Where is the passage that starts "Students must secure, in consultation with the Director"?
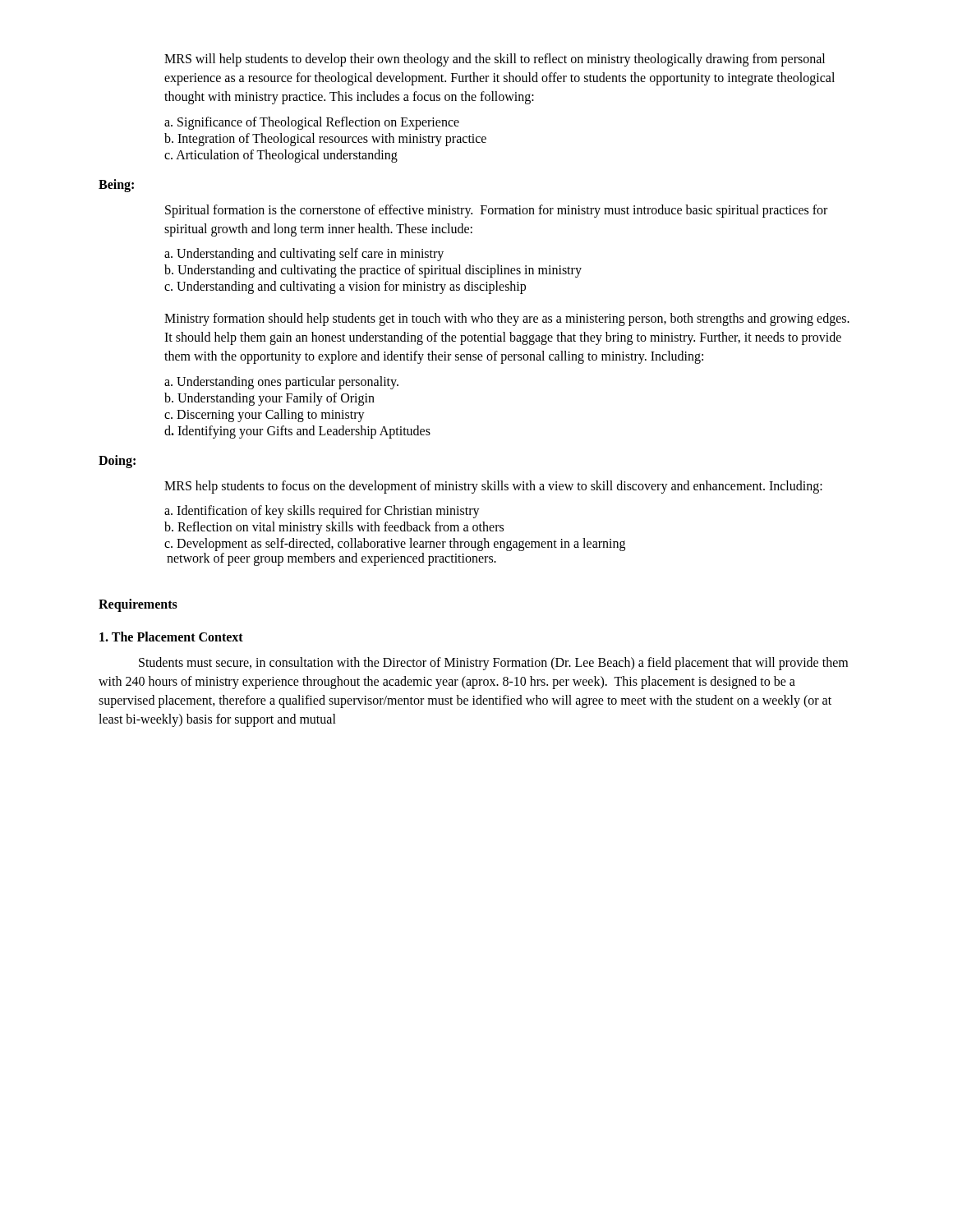This screenshot has height=1232, width=953. pos(476,691)
